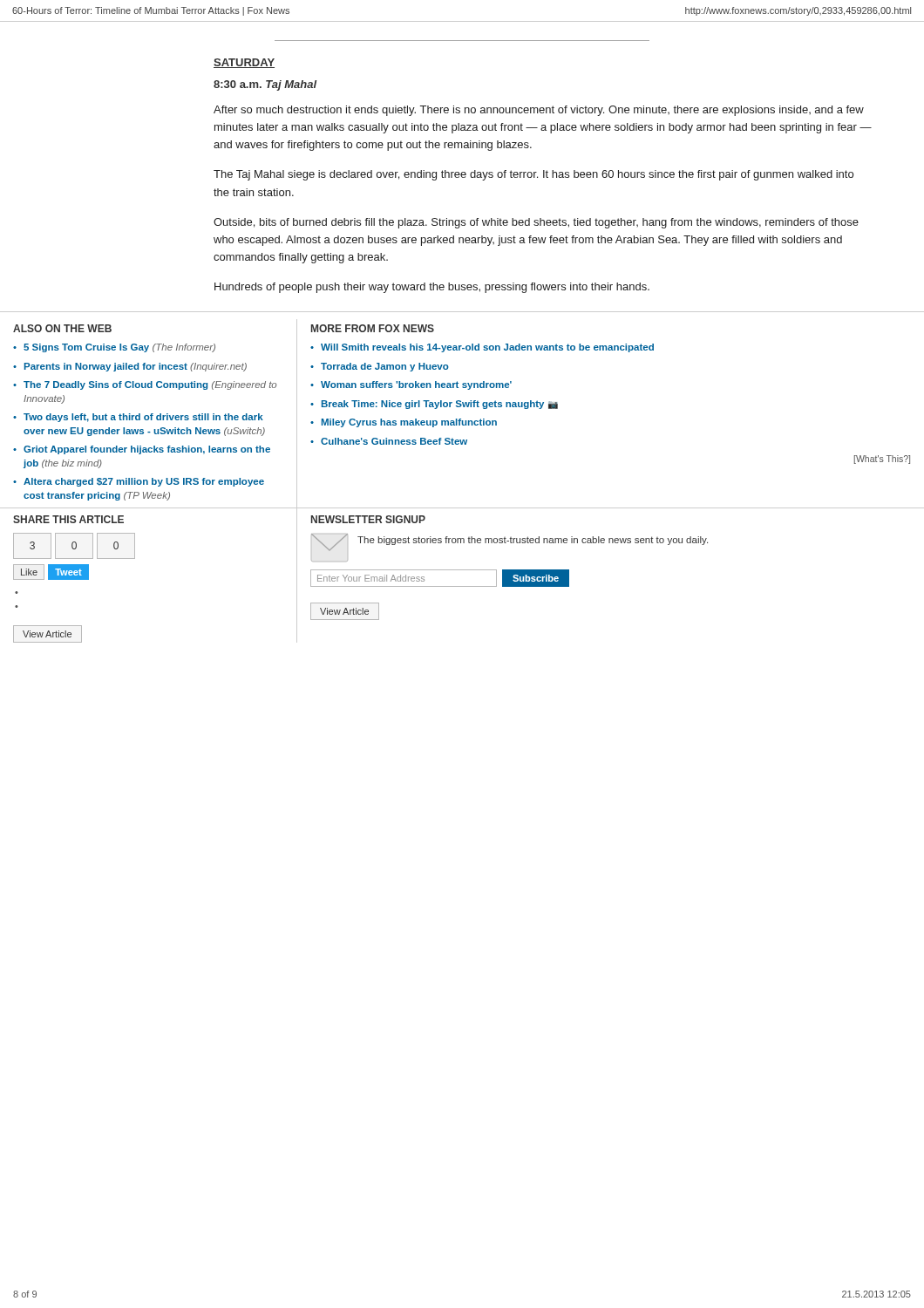
Task: Select the text block starting "The 7 Deadly Sins"
Action: pyautogui.click(x=150, y=392)
